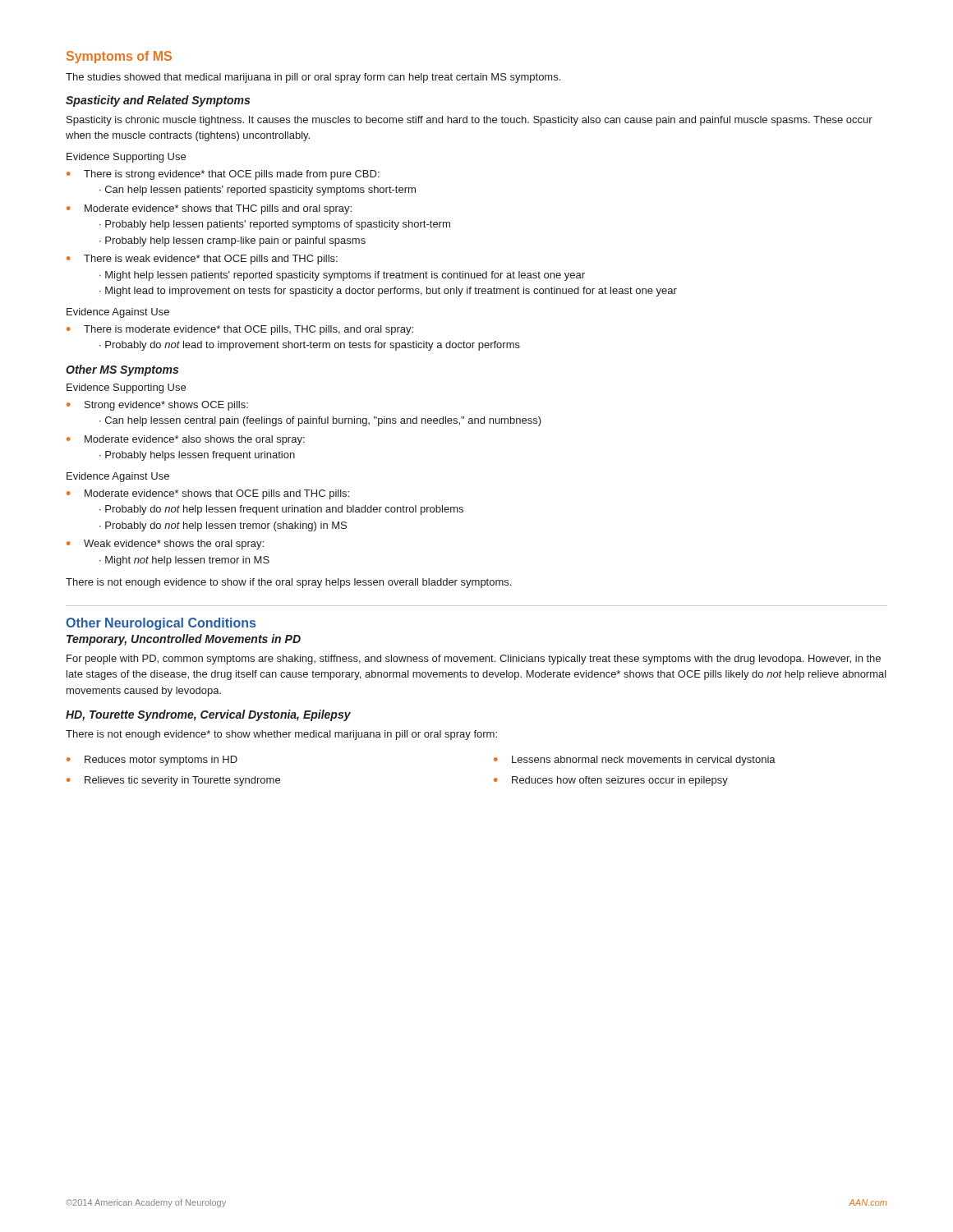Locate the block of text that opens with "For people with"

[476, 674]
